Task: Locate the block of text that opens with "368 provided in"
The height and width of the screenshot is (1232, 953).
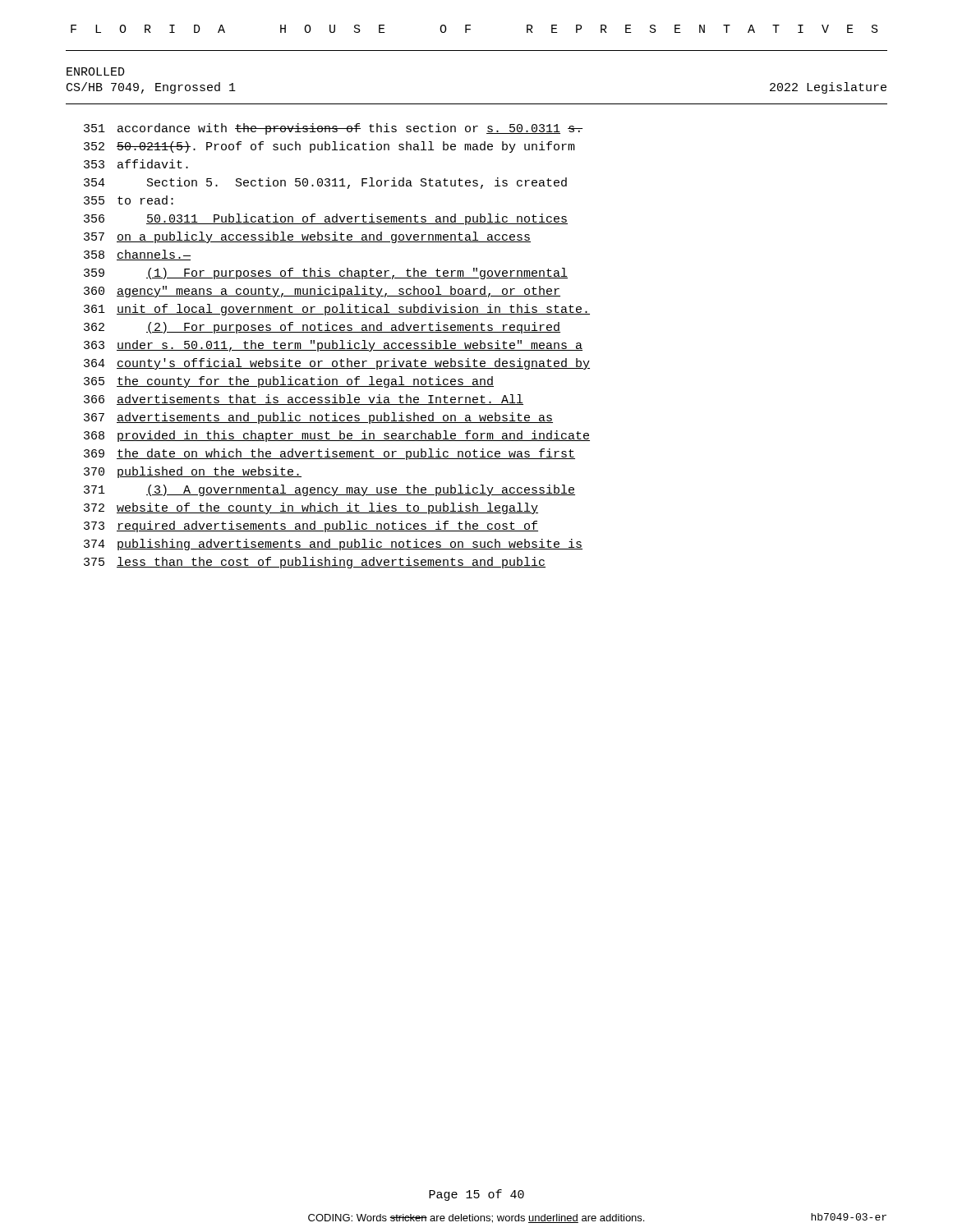Action: [x=476, y=437]
